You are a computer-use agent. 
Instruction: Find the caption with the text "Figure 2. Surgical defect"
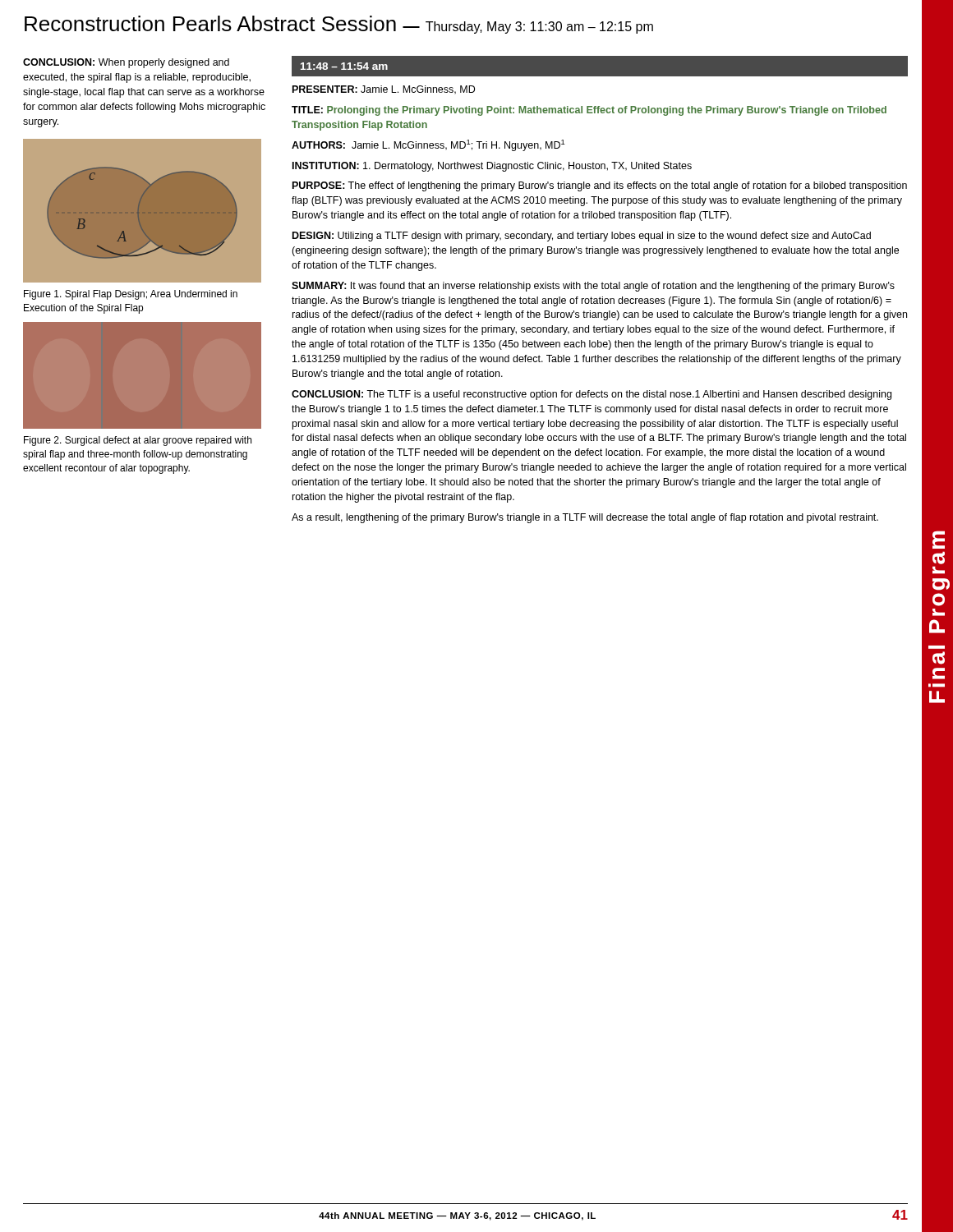[x=138, y=454]
